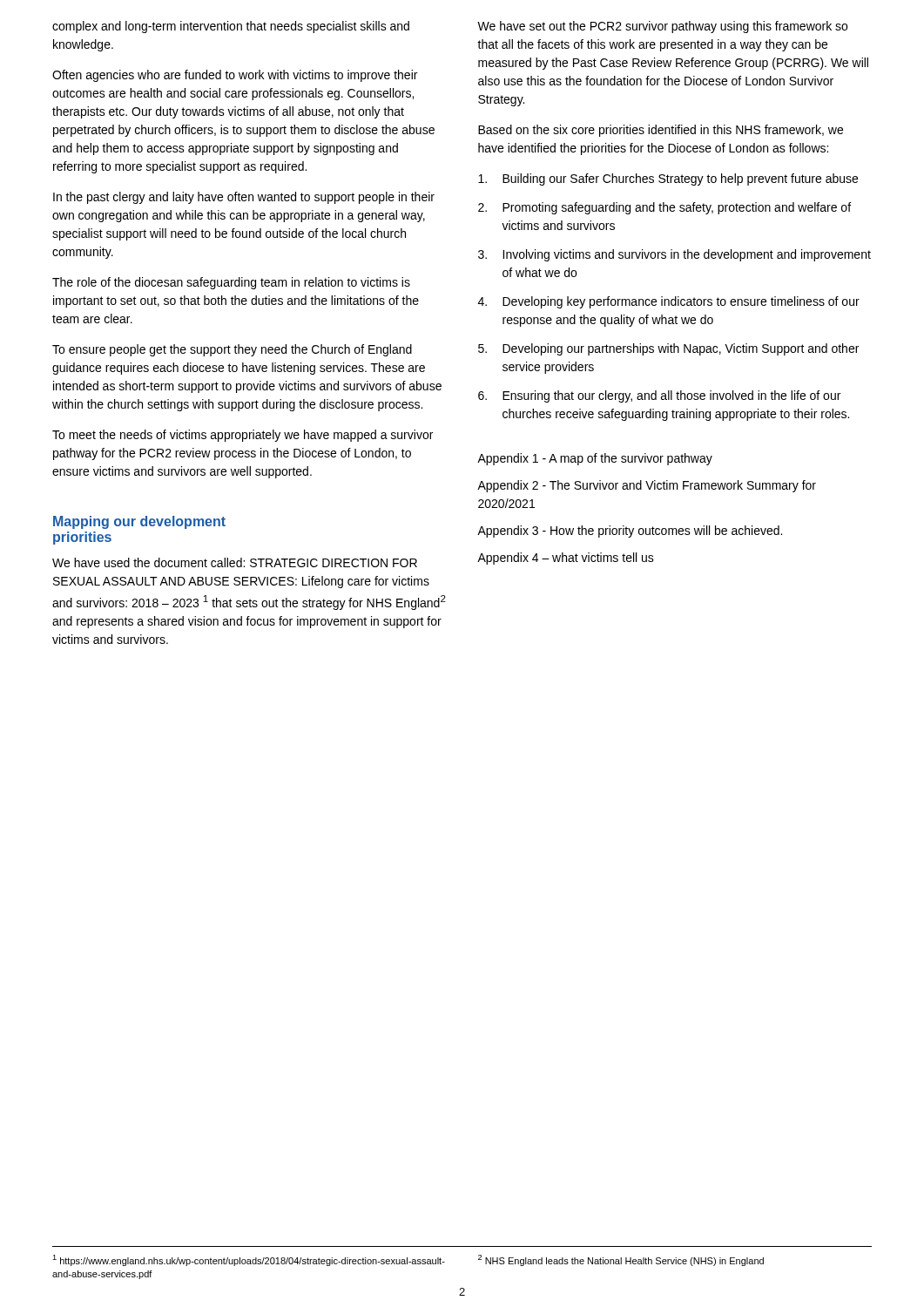Select the text starting "Appendix 2 - The Survivor and"

click(647, 495)
